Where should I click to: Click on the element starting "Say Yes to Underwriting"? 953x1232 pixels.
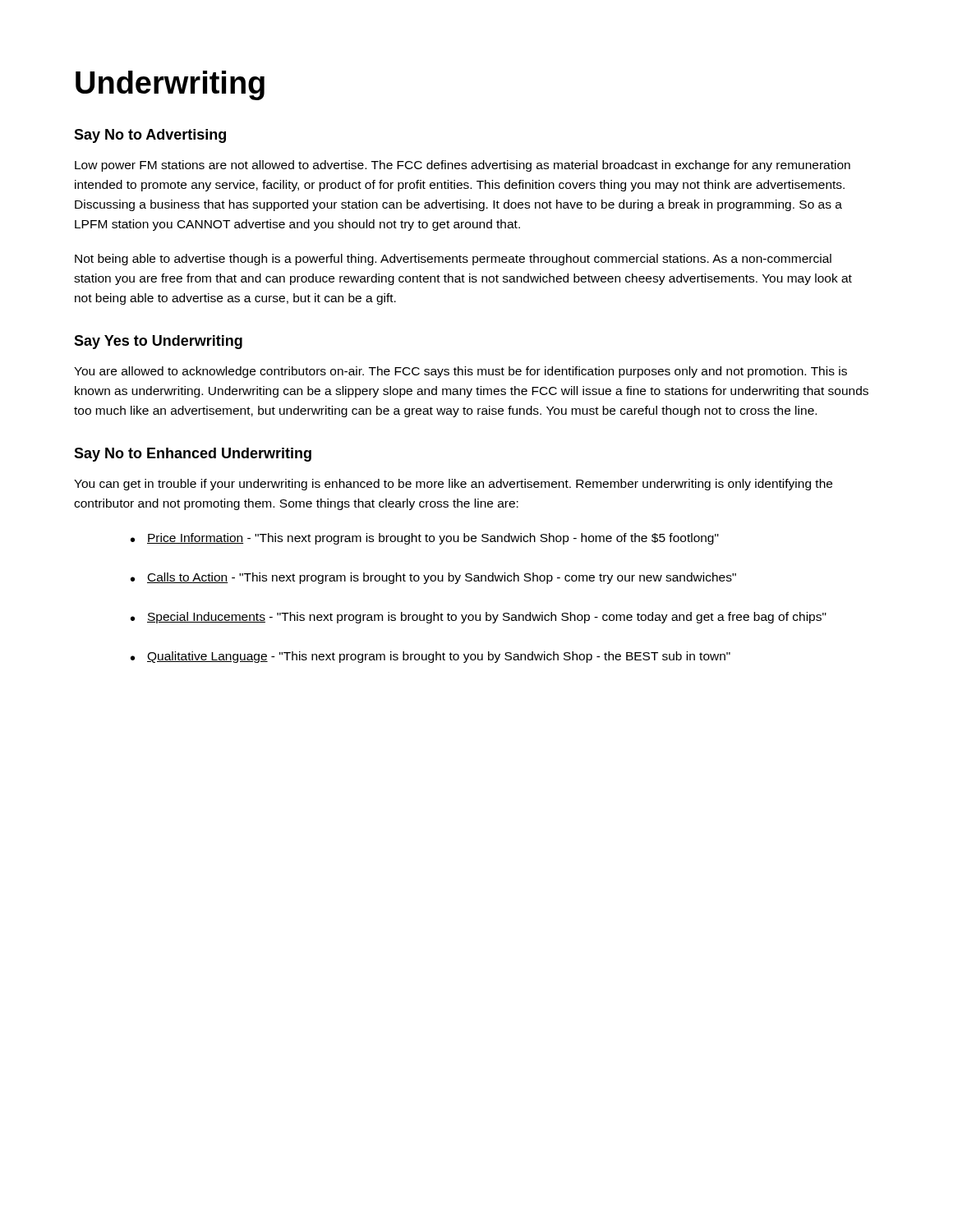point(158,341)
